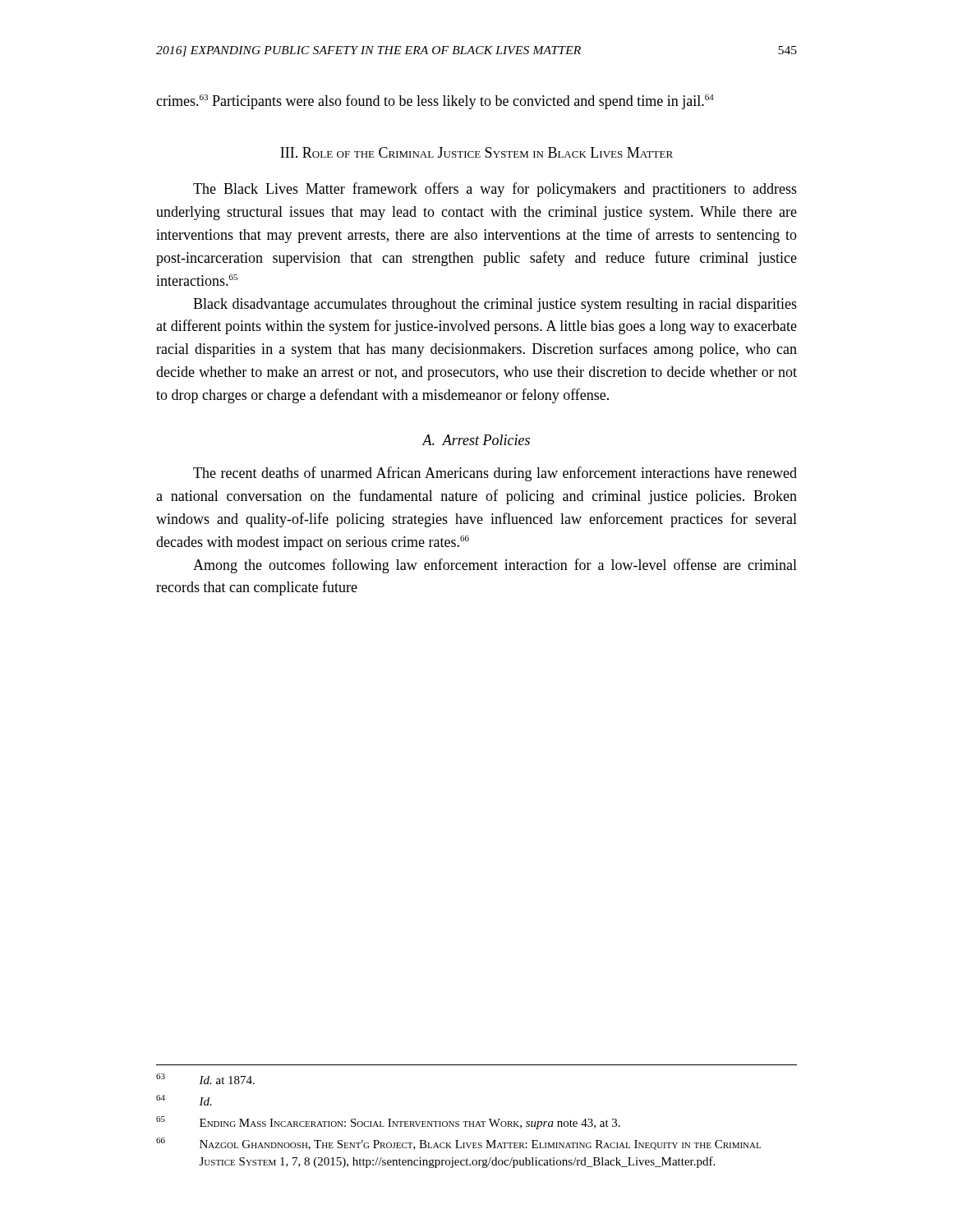Find the block on this page that starts "Among the outcomes following"
The height and width of the screenshot is (1232, 953).
476,577
